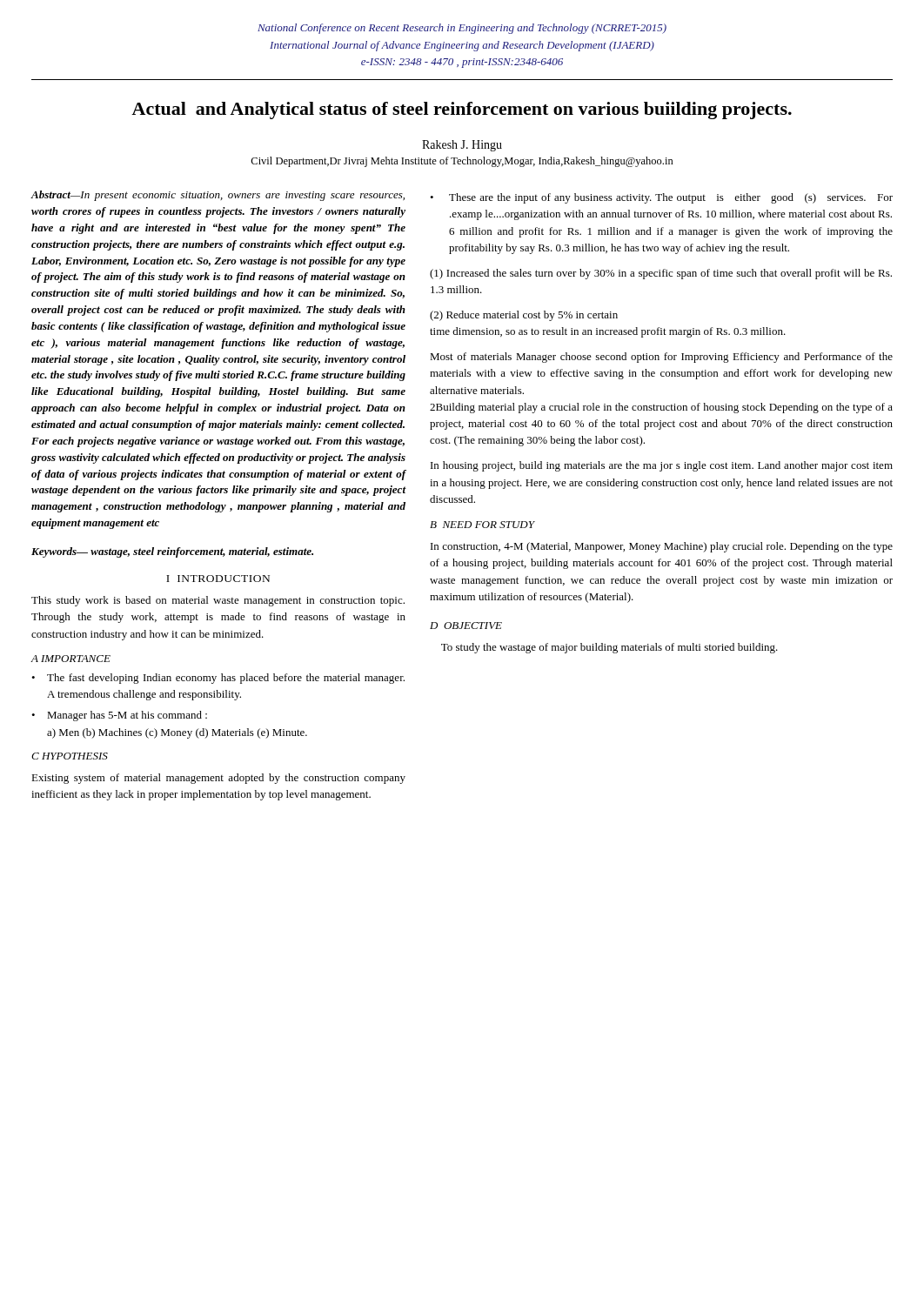This screenshot has width=924, height=1305.
Task: Find the text block with the text "(1) Increased the sales turn over"
Action: [661, 281]
